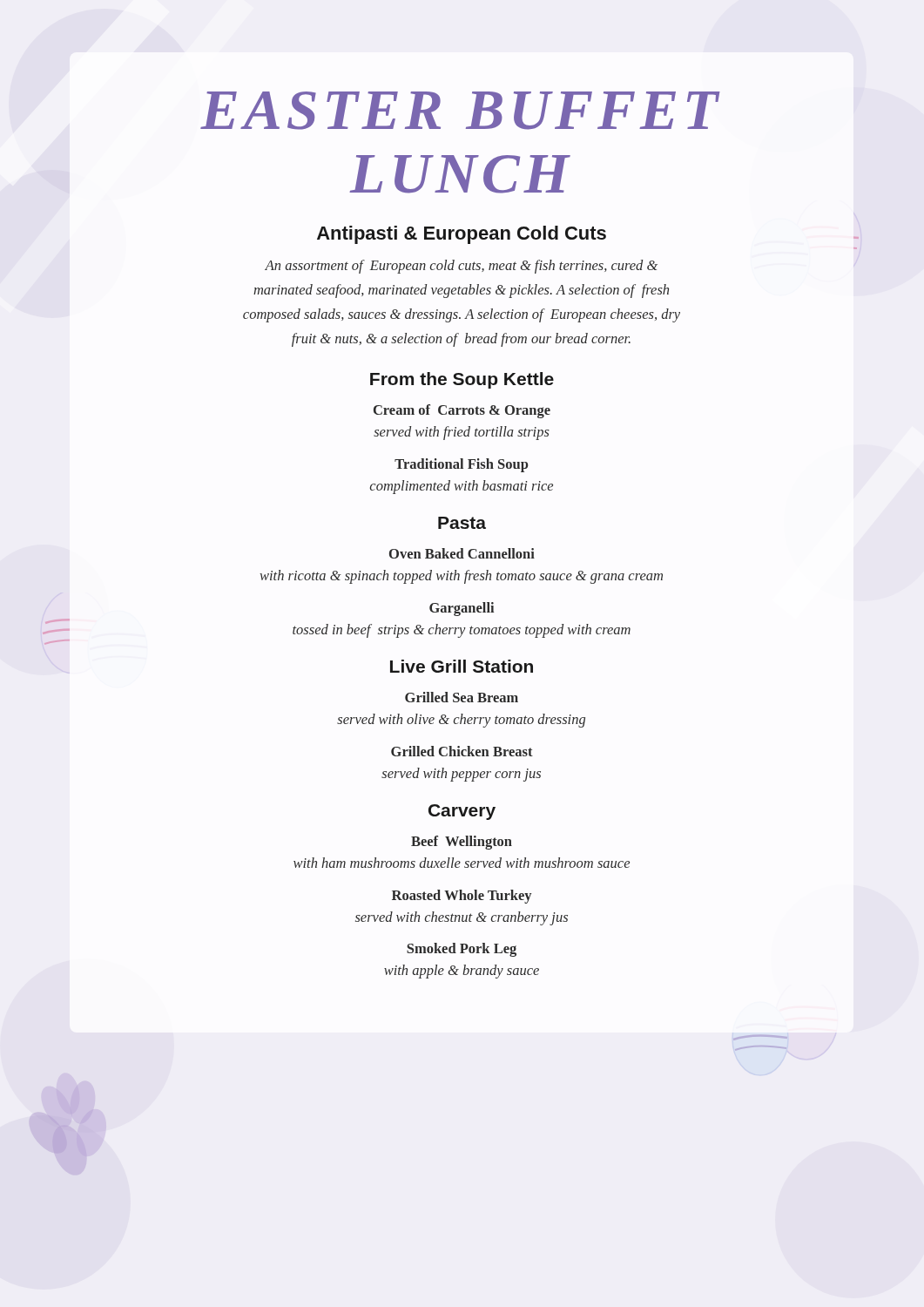Point to the passage starting "EASTER BUFFETLUNCH"

click(462, 141)
